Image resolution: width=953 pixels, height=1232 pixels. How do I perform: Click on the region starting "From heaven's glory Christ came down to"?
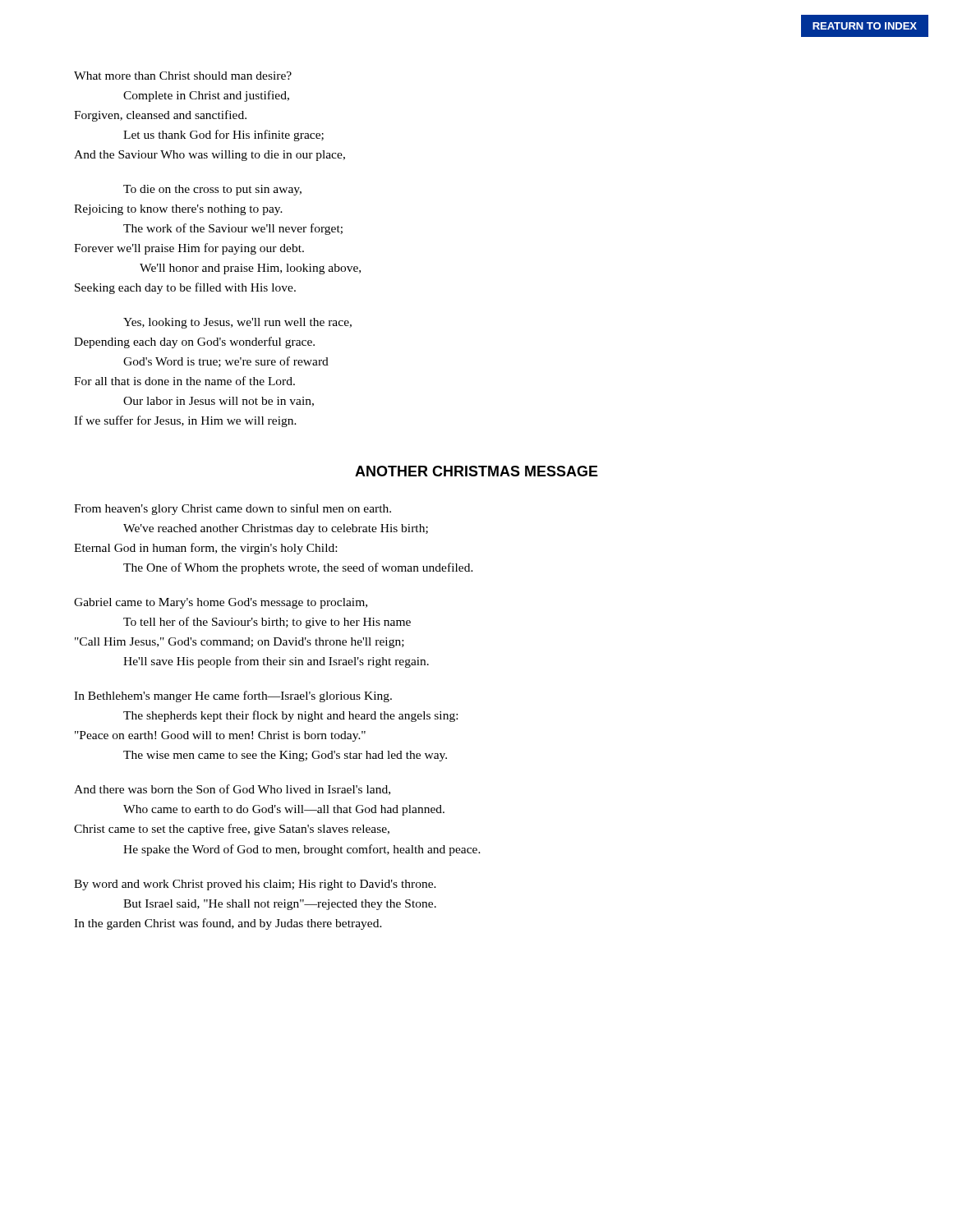tap(232, 509)
